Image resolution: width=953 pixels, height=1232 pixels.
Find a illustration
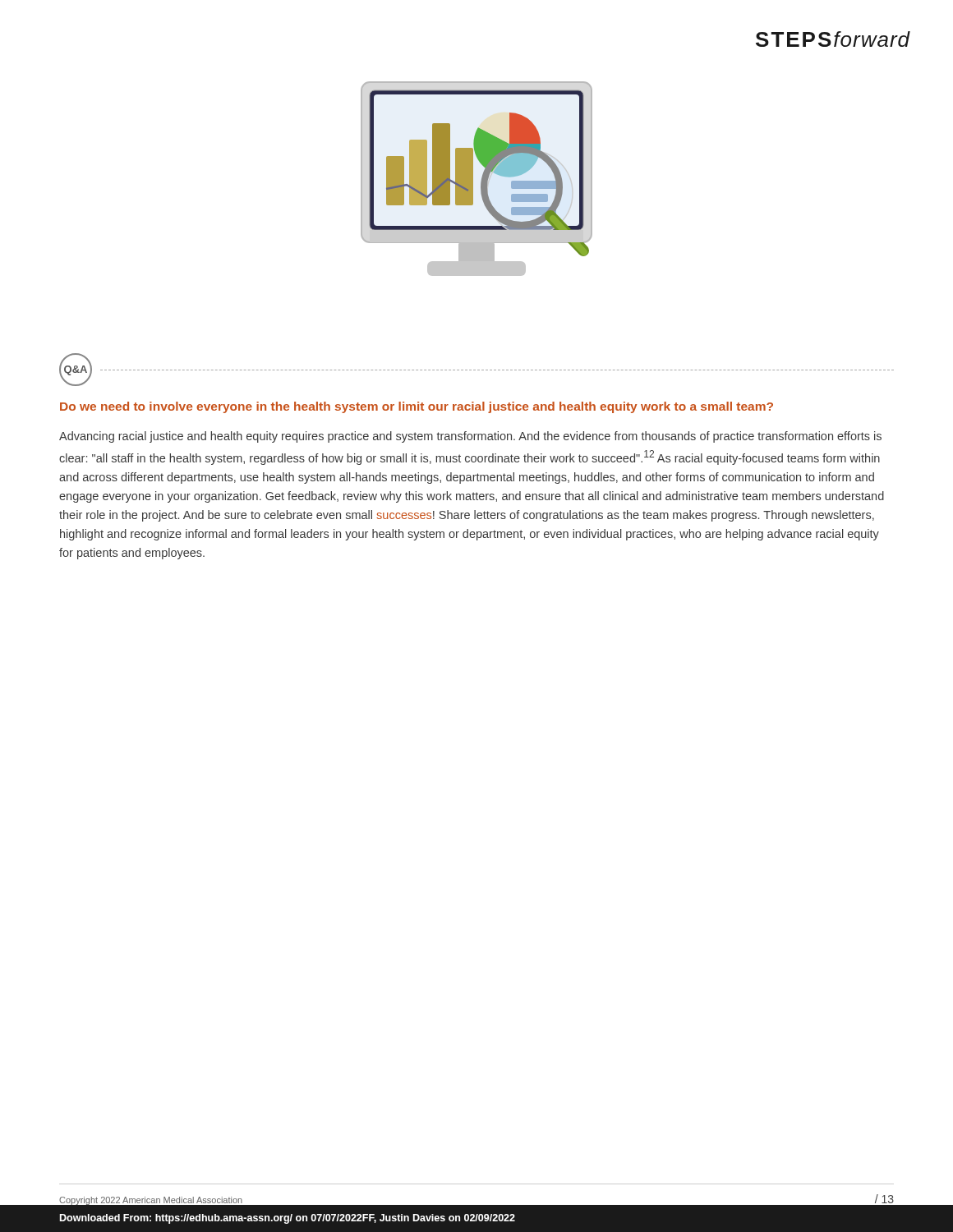click(x=476, y=193)
